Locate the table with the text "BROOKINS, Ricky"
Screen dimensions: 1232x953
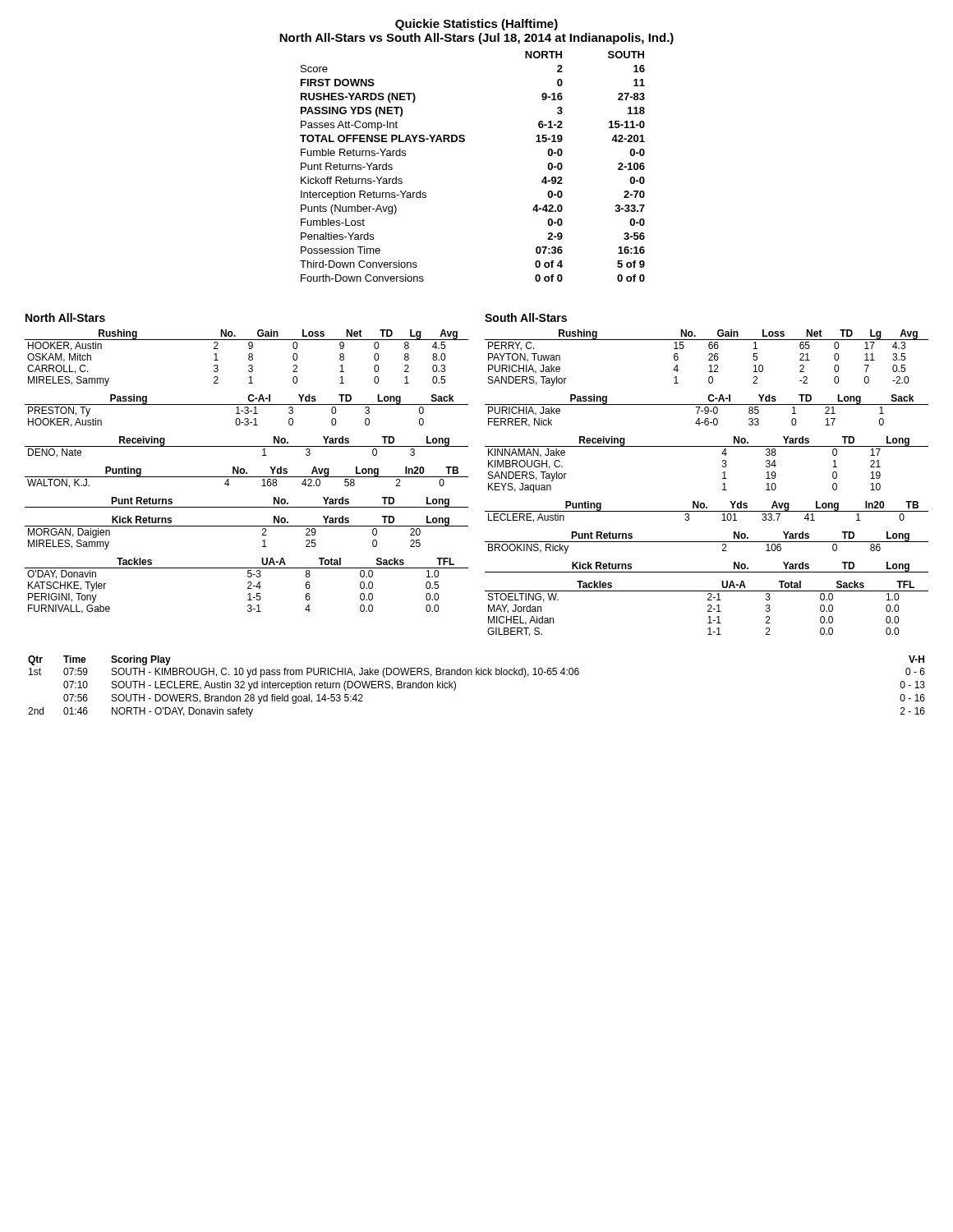click(707, 542)
